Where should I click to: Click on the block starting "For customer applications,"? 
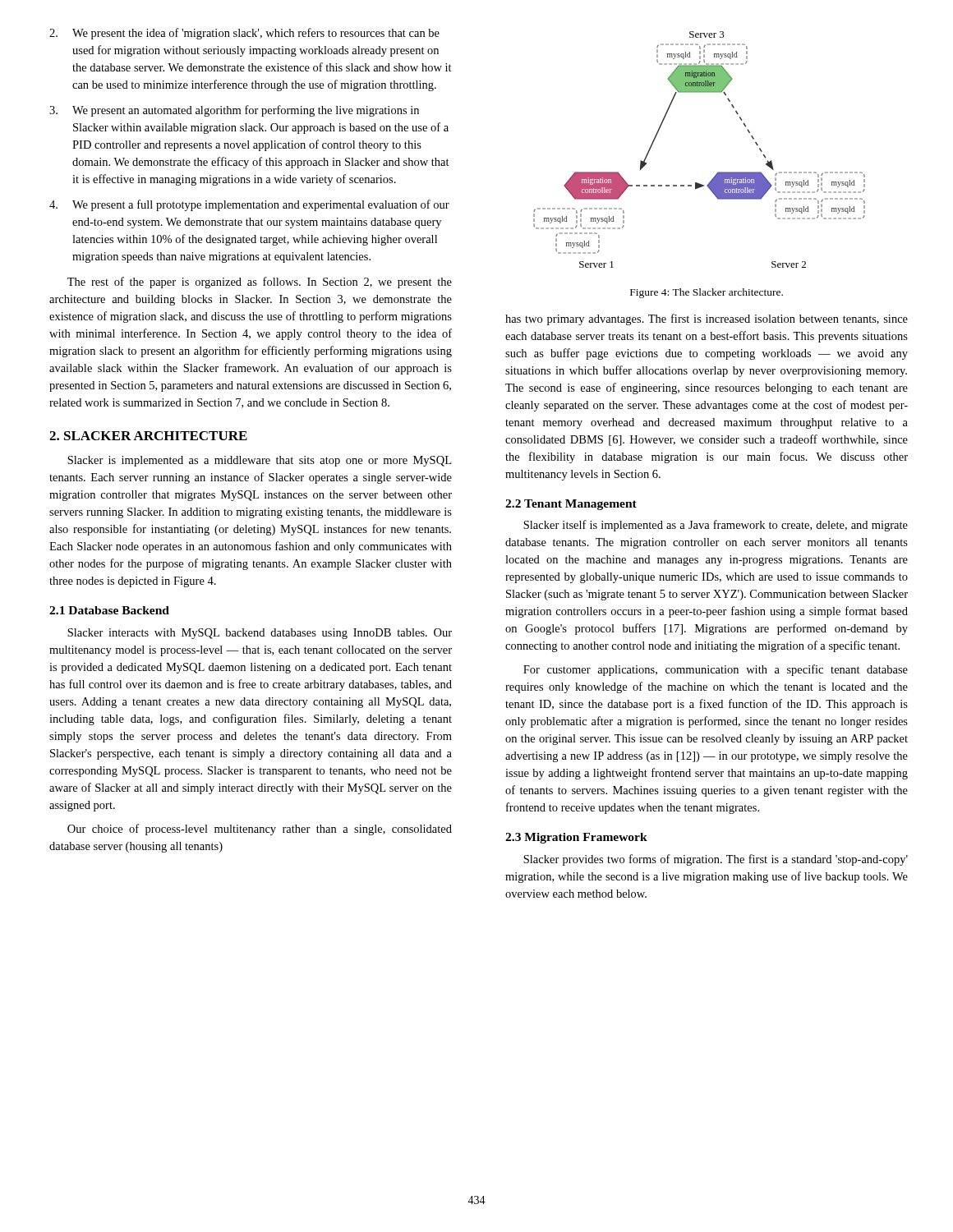[x=707, y=739]
